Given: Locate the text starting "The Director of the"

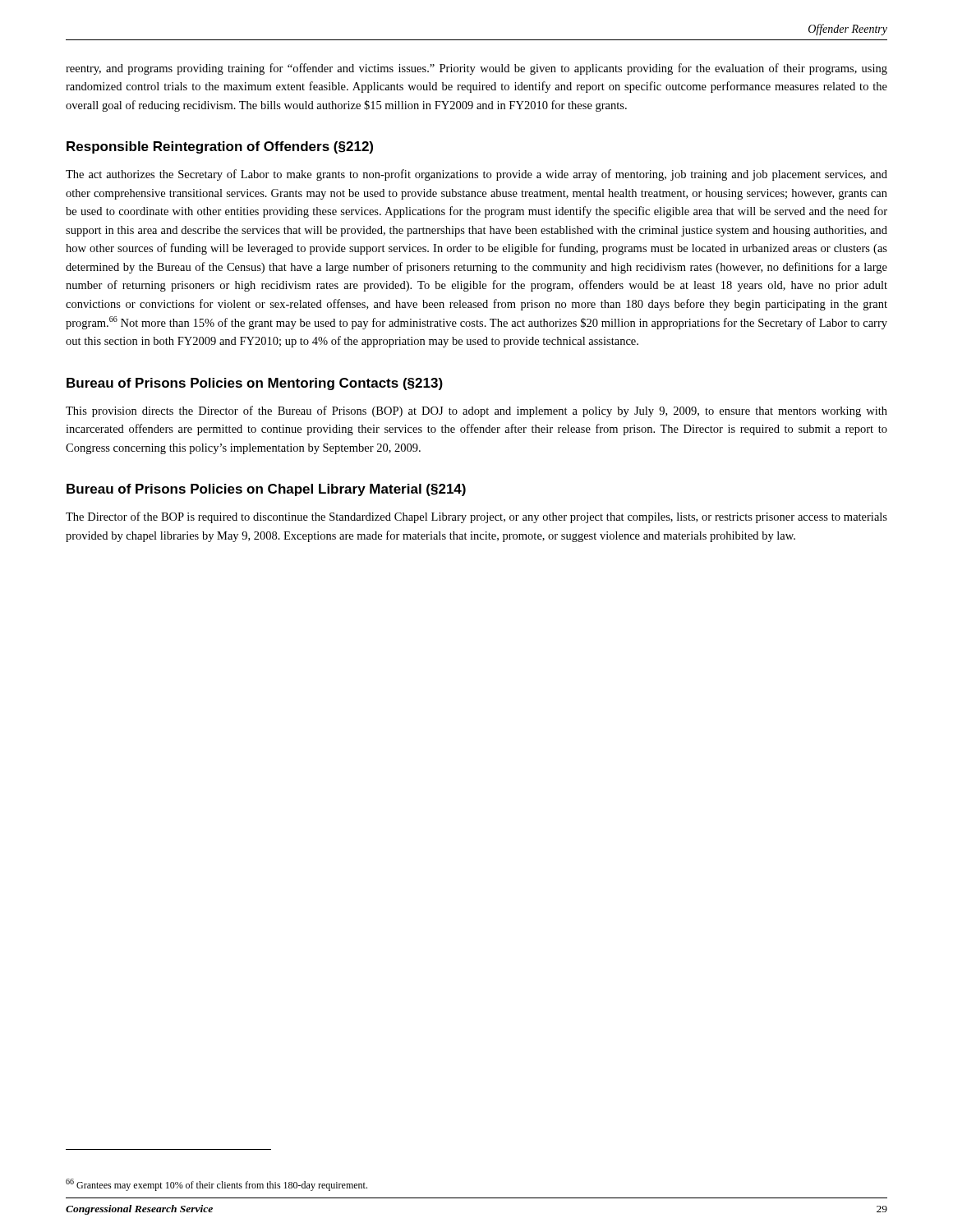Looking at the screenshot, I should pyautogui.click(x=476, y=526).
